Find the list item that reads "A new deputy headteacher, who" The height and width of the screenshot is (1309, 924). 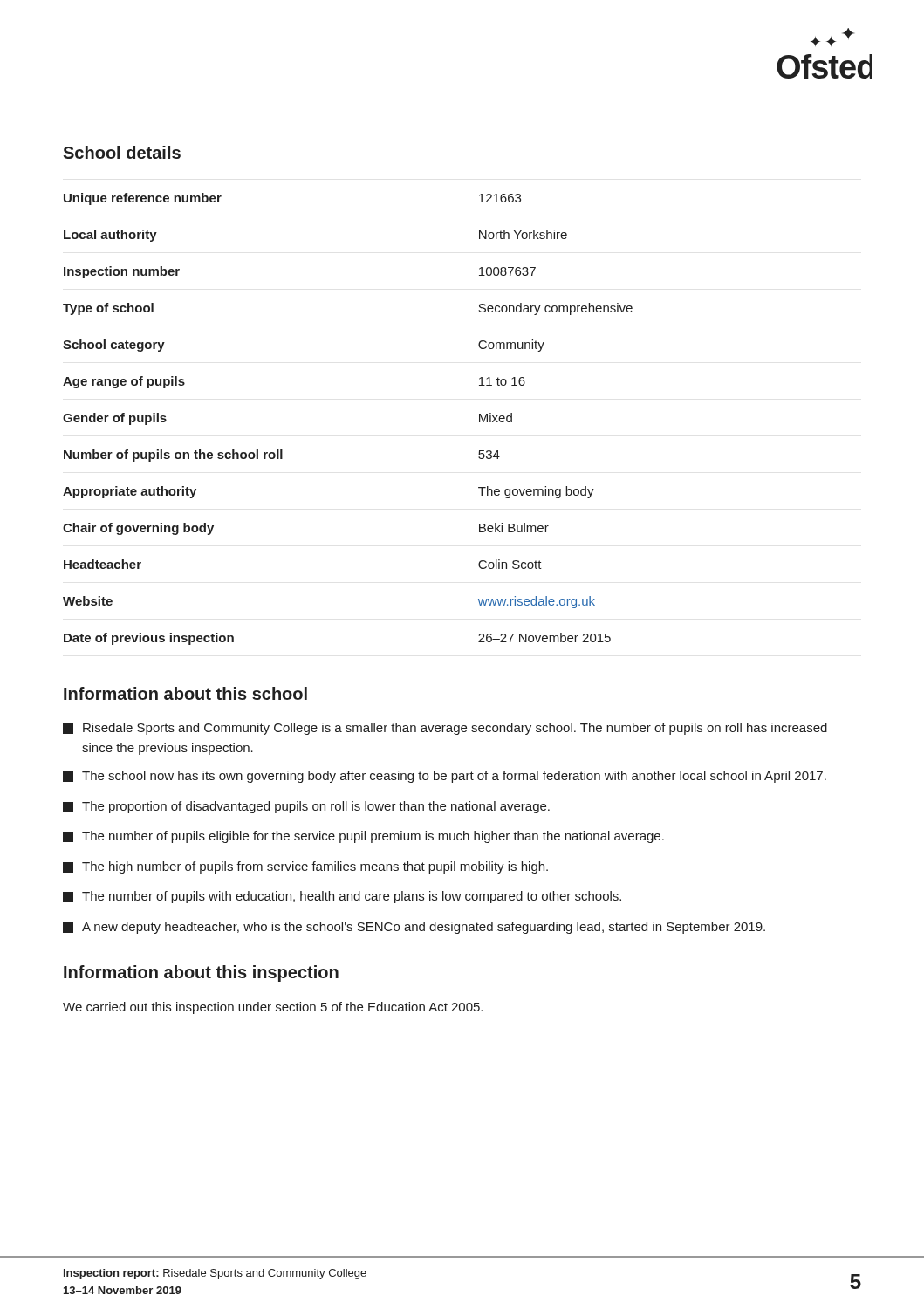(x=462, y=927)
